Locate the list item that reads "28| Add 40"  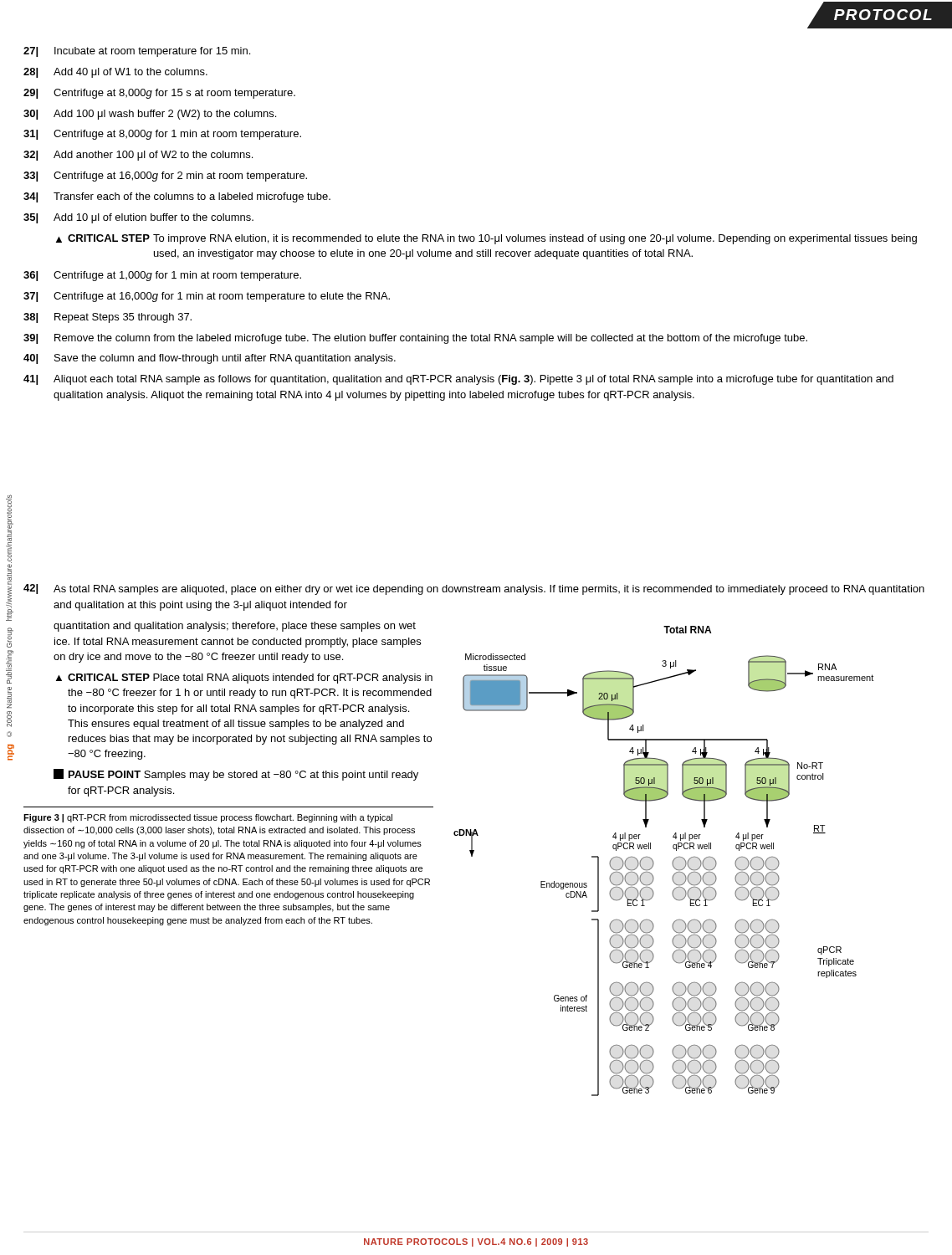pos(116,72)
